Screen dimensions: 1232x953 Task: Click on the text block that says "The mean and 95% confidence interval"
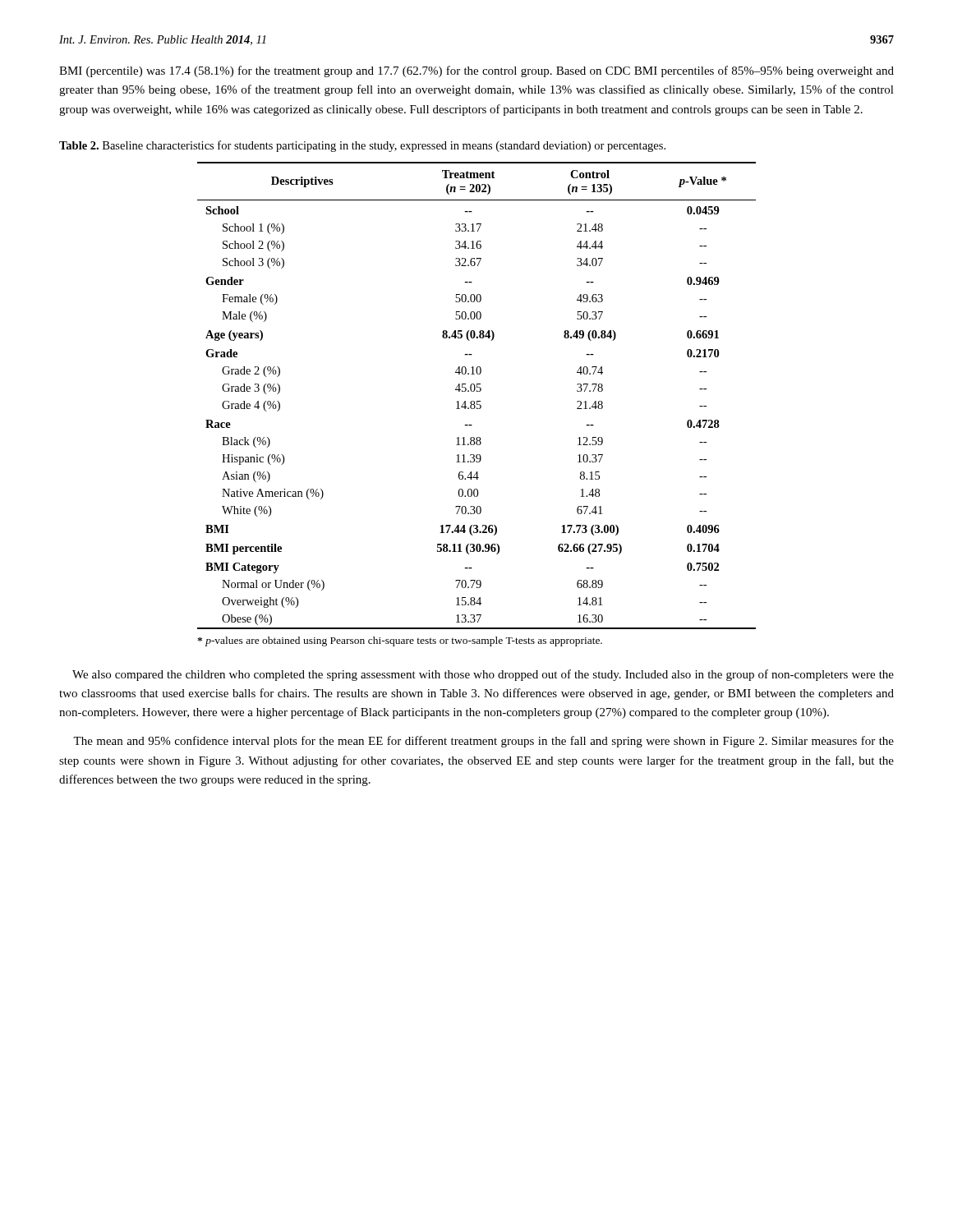pyautogui.click(x=476, y=760)
